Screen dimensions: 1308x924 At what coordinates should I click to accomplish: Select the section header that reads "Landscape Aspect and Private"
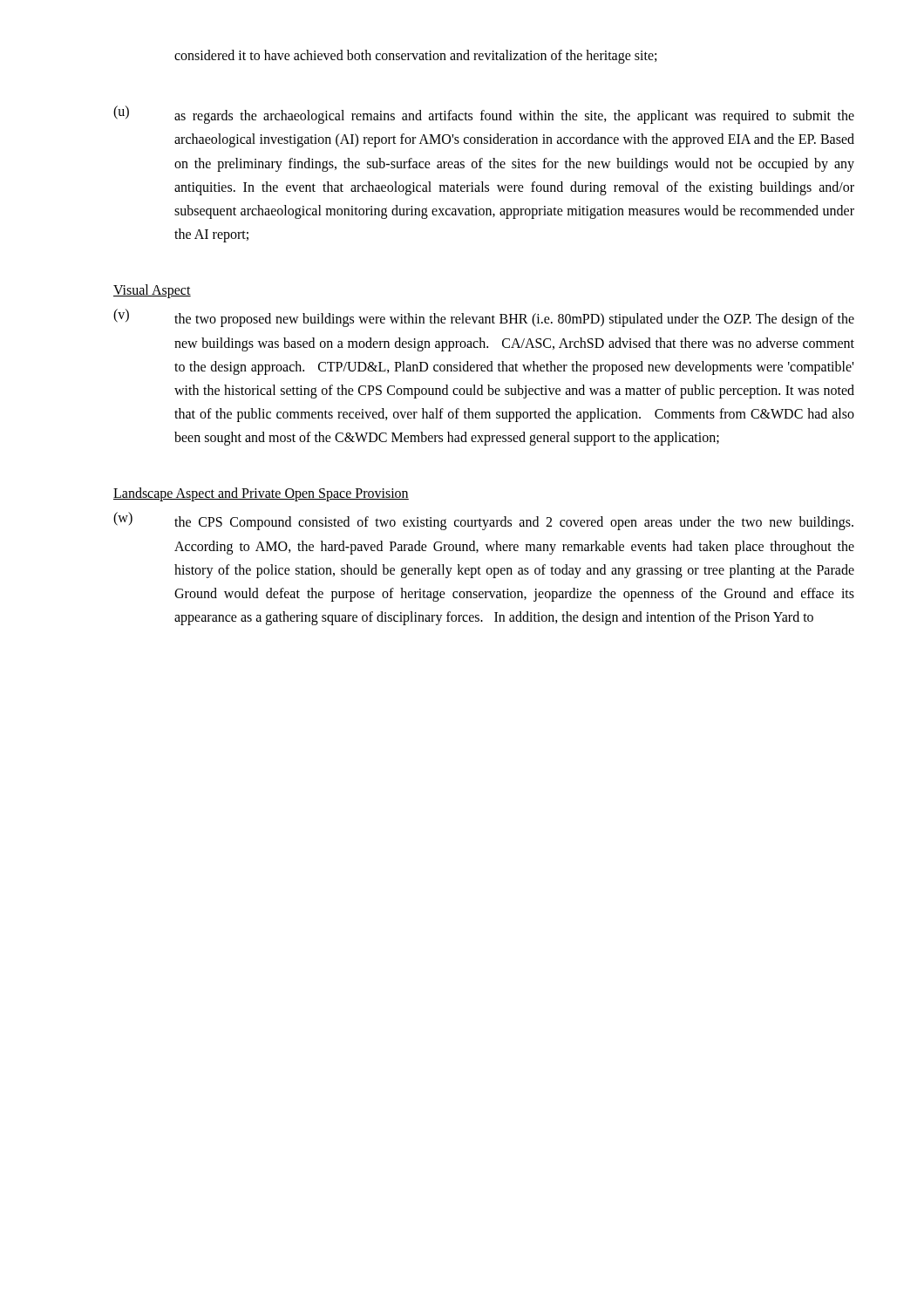click(261, 494)
